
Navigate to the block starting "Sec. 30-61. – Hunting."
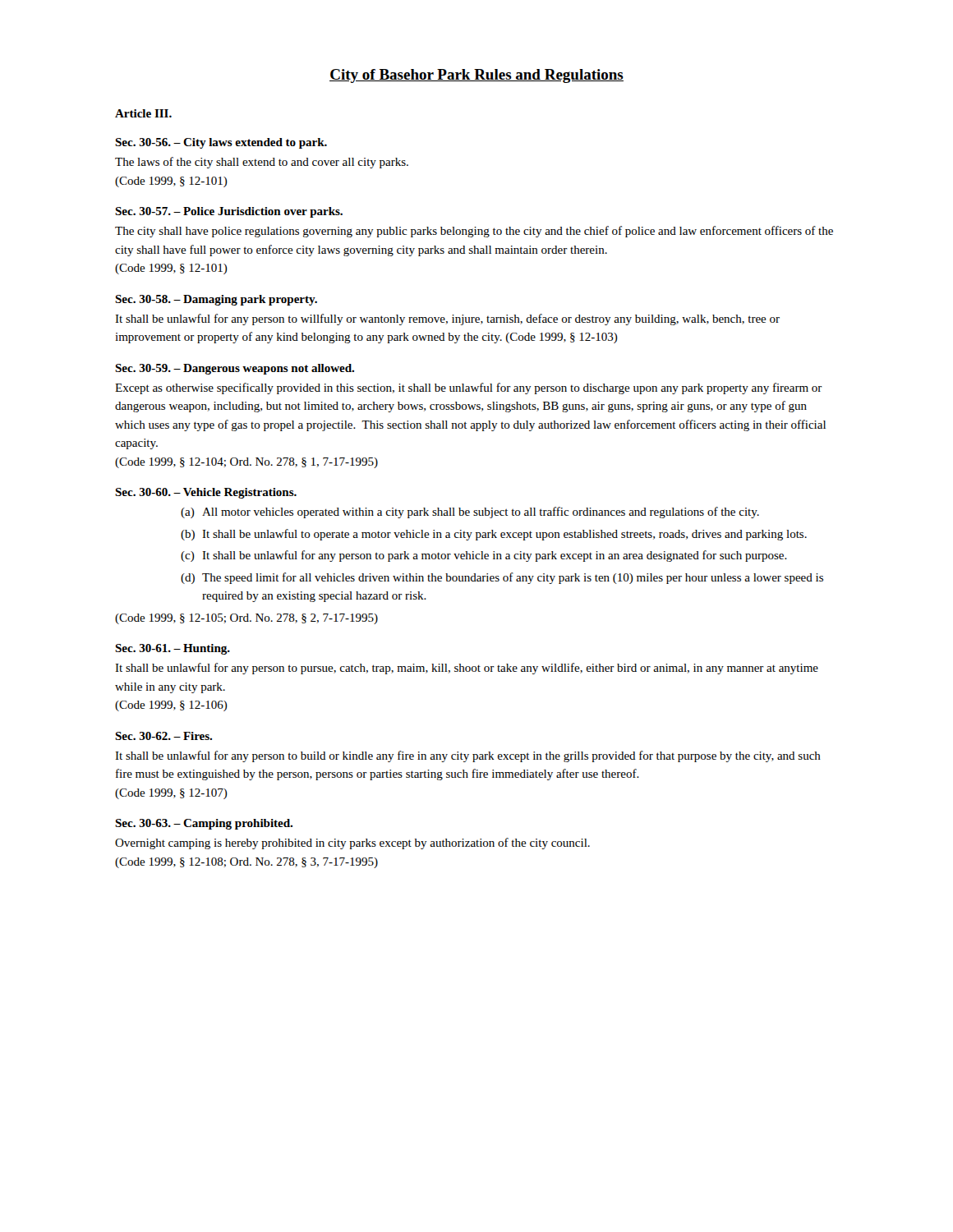173,648
